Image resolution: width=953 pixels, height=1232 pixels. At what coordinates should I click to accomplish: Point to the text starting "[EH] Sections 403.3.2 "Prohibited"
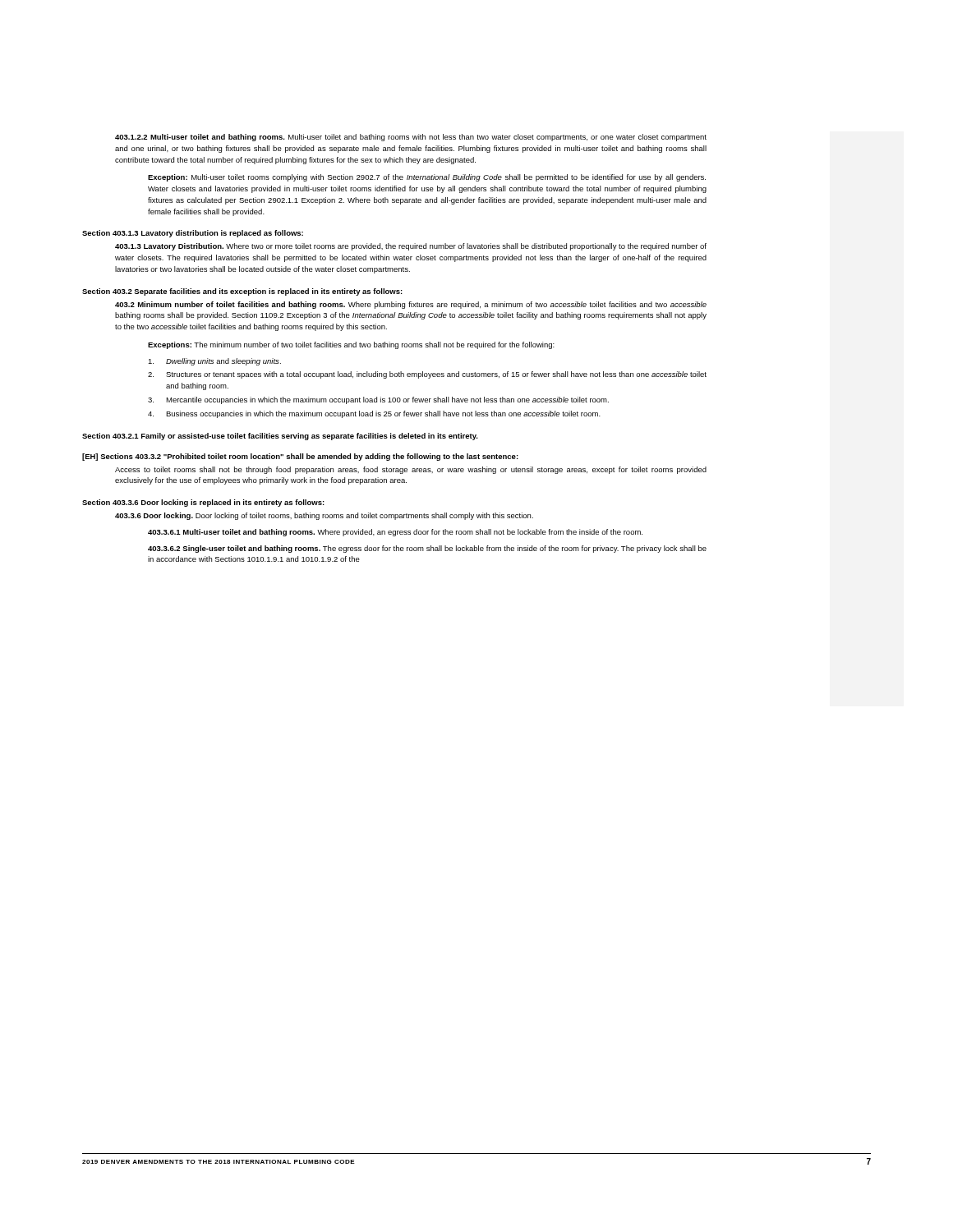tap(300, 456)
